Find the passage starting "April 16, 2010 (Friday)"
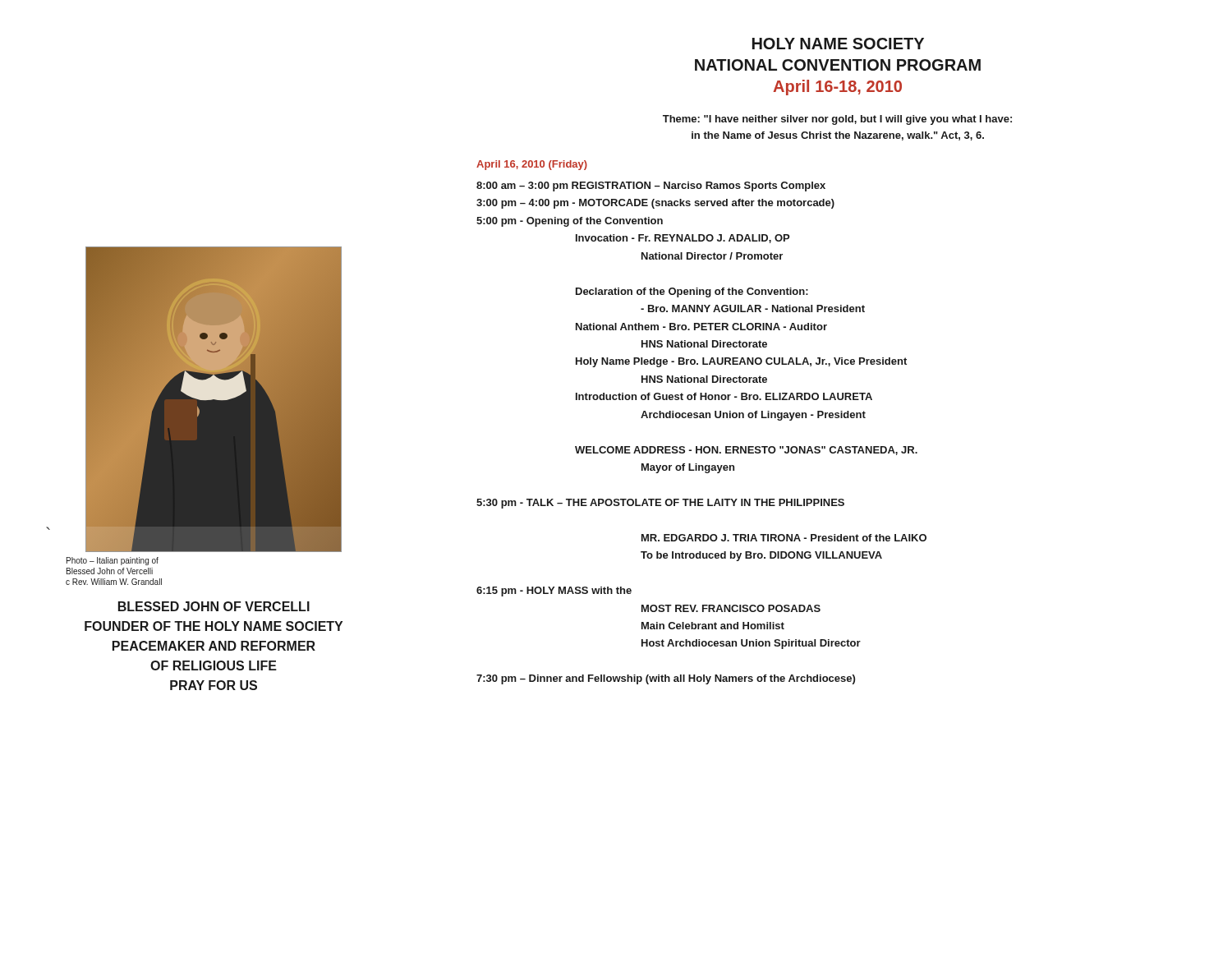 532,164
